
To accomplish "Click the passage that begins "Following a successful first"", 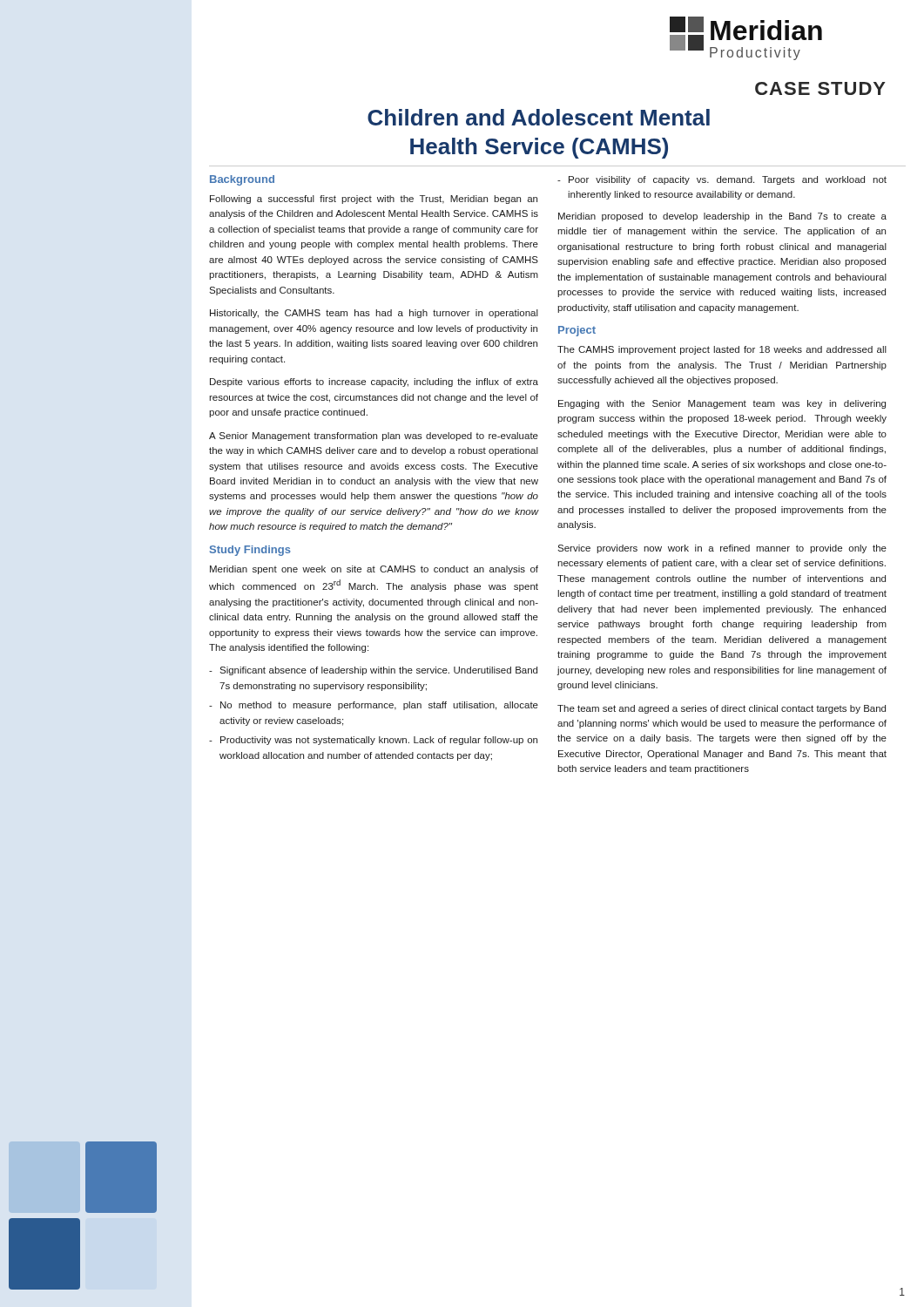I will pyautogui.click(x=374, y=244).
